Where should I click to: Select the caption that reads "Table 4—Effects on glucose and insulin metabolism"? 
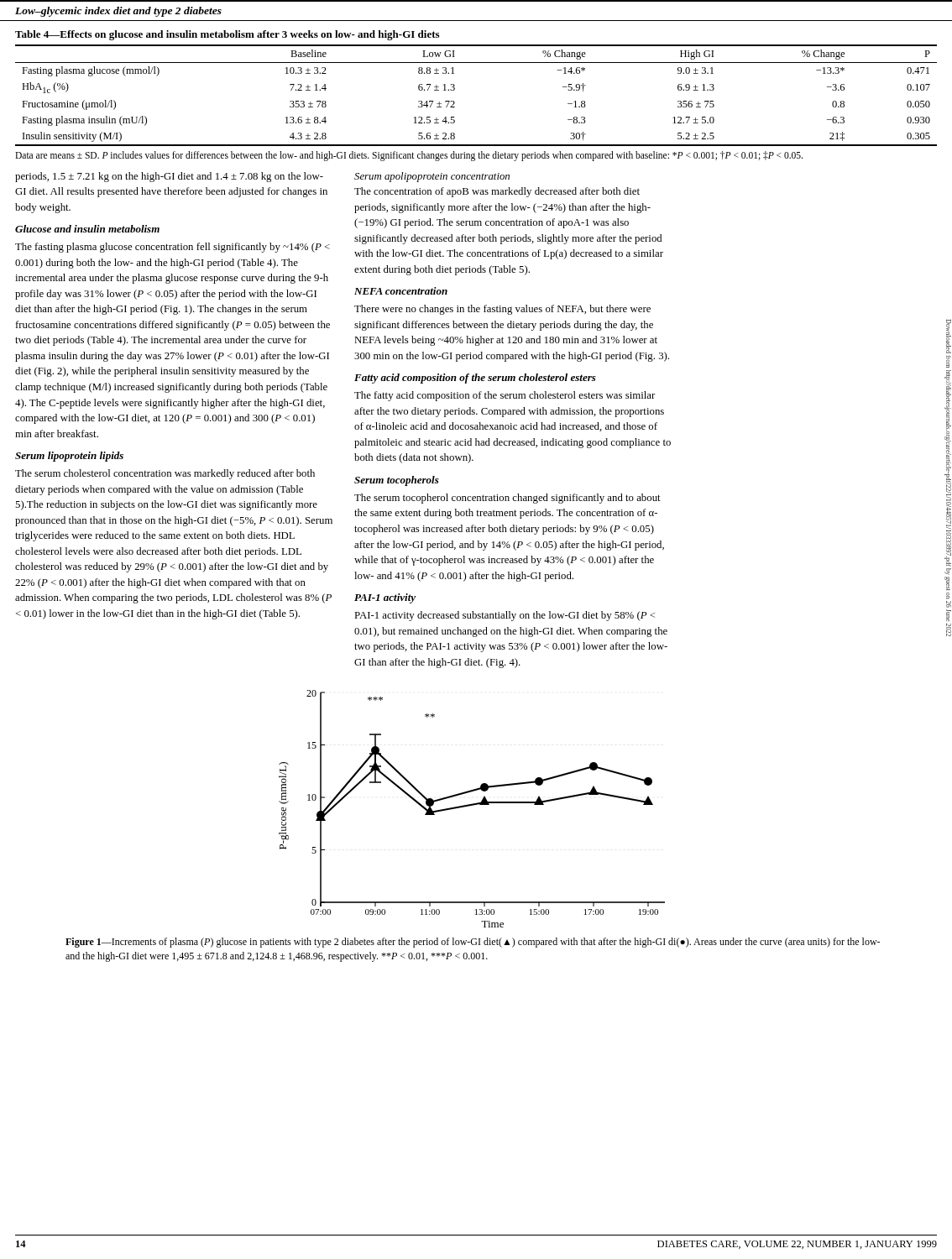[227, 34]
